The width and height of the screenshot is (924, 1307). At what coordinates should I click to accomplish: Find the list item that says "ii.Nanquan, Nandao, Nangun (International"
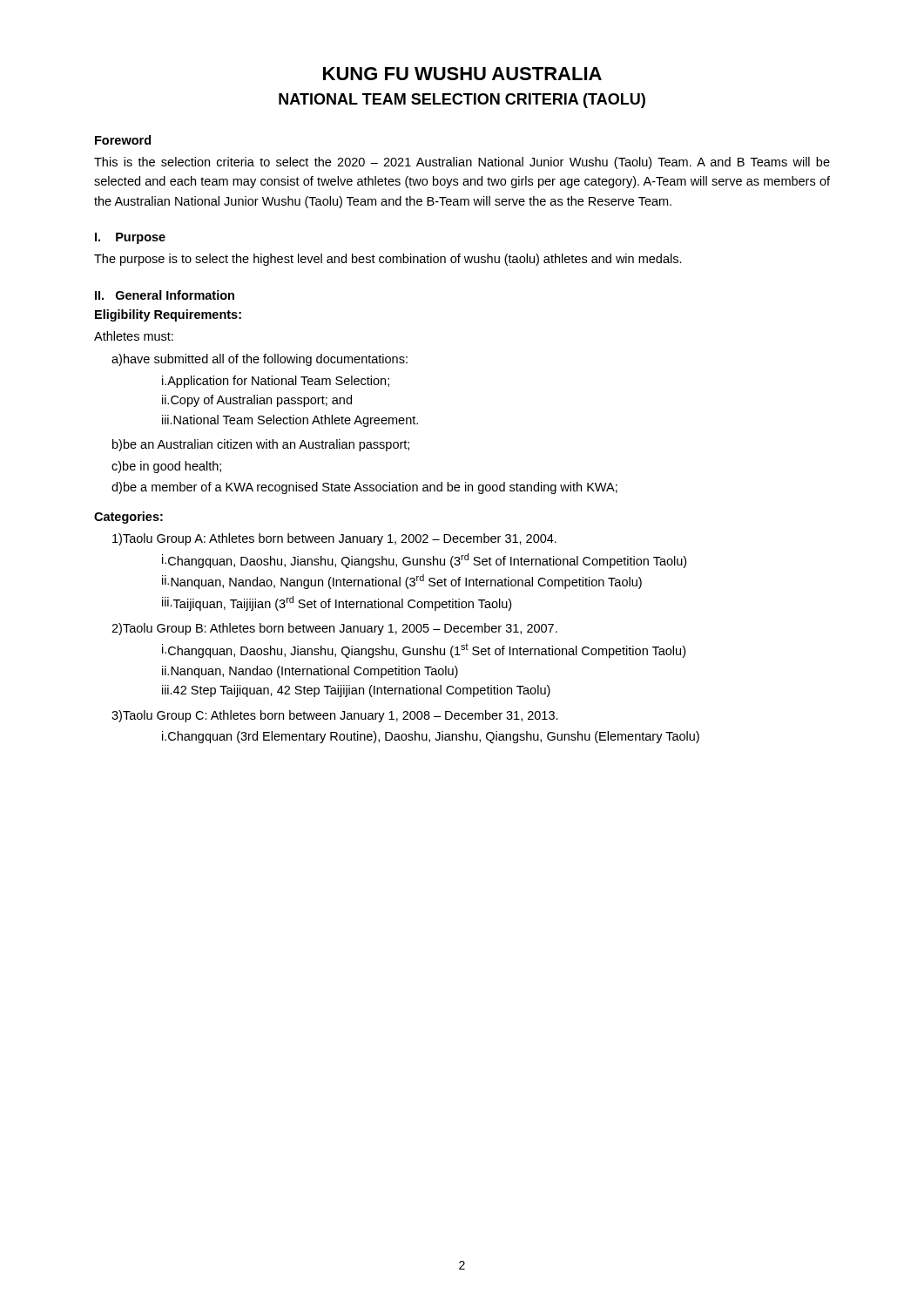click(402, 582)
